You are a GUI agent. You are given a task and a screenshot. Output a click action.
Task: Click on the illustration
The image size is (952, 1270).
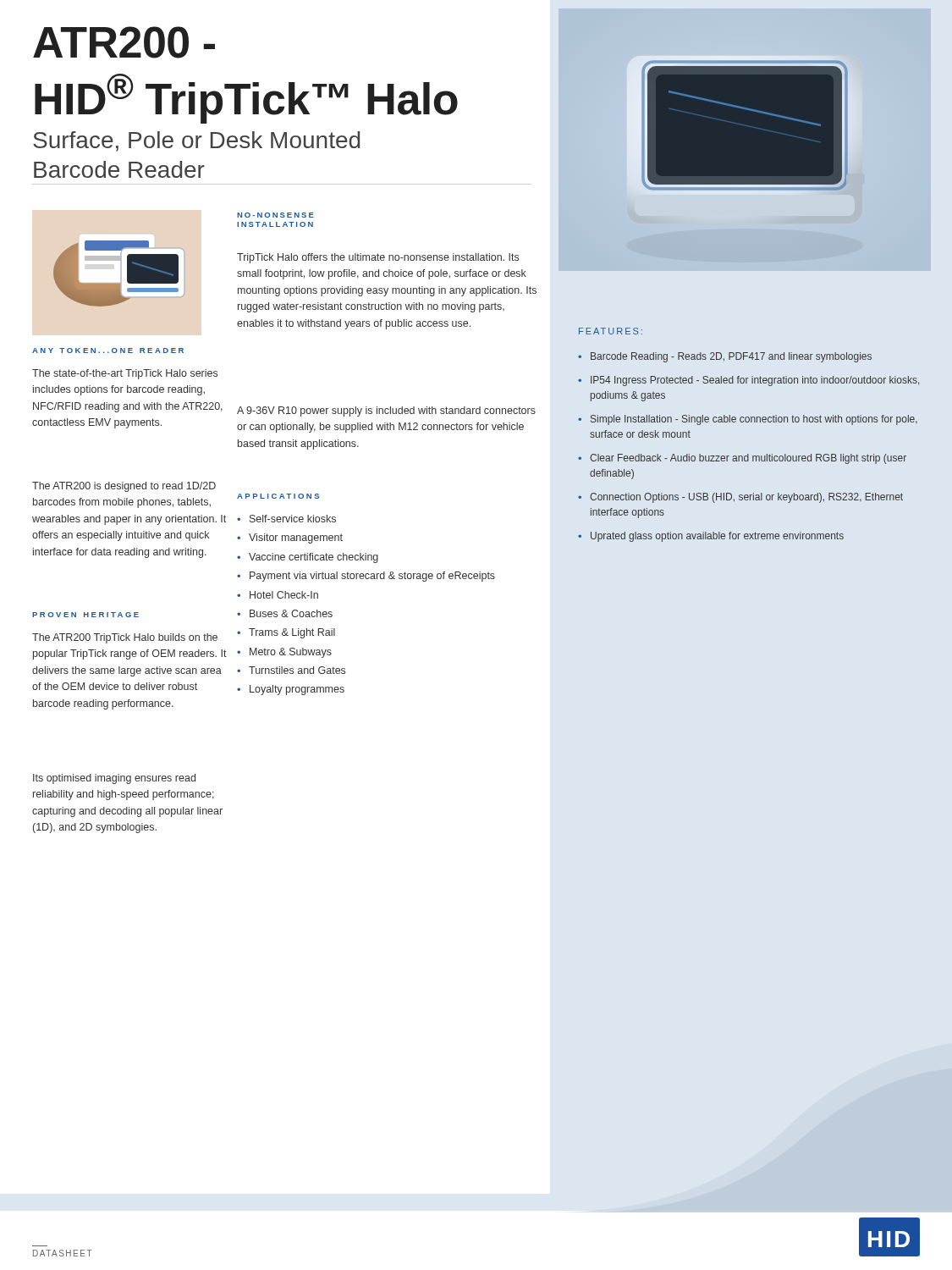(751, 1128)
